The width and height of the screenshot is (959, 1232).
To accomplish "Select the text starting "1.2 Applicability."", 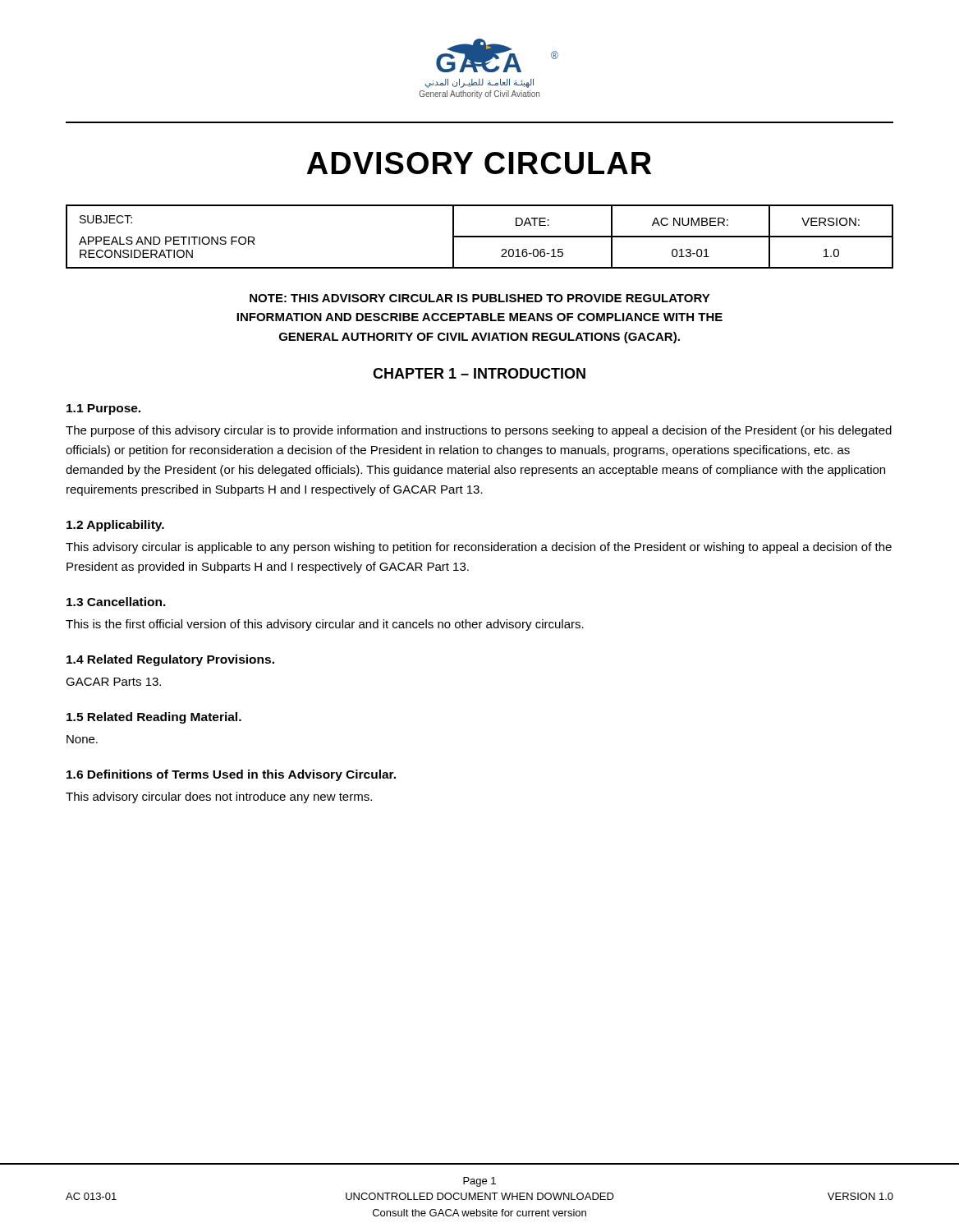I will [115, 524].
